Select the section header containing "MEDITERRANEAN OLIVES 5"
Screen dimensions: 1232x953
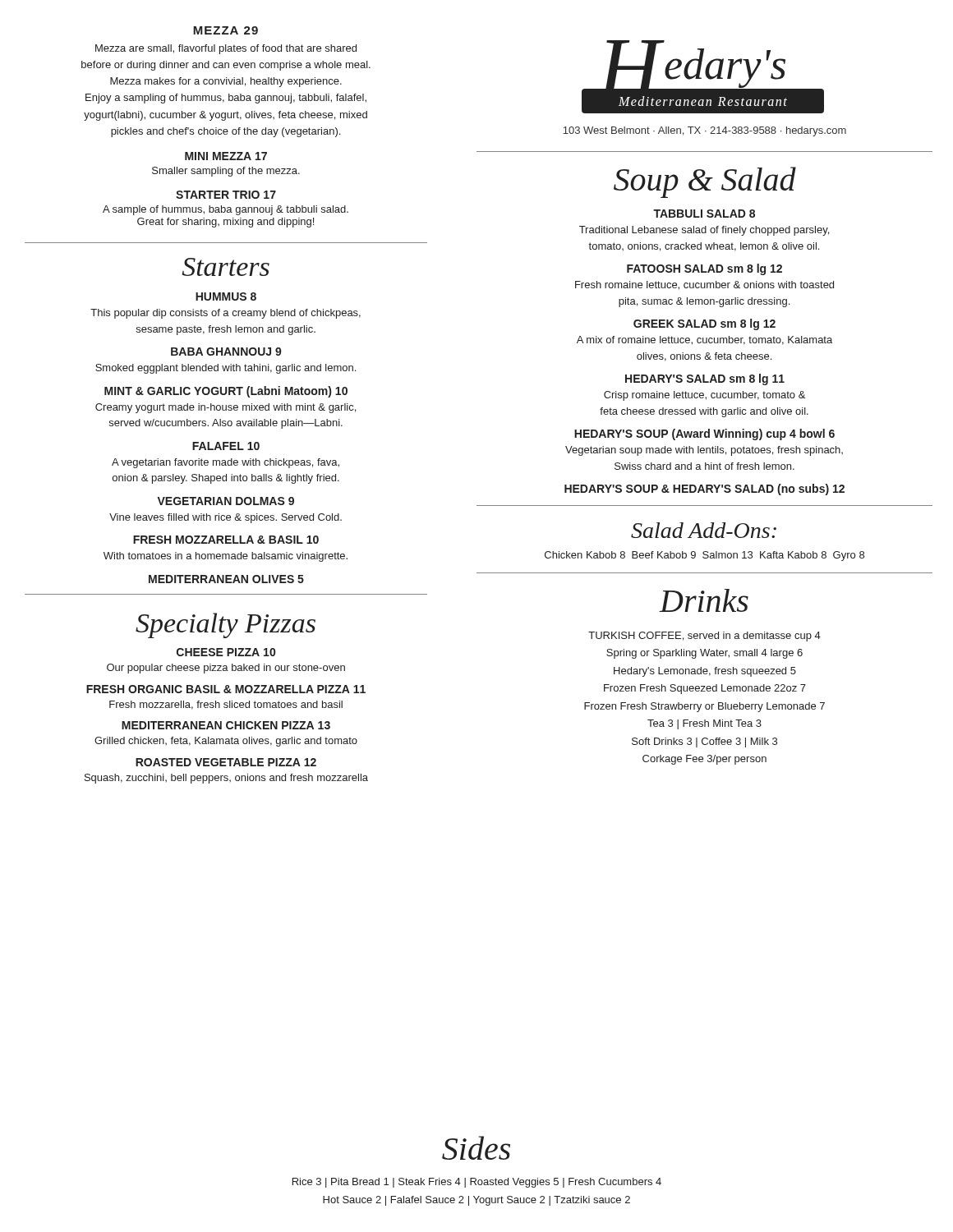coord(226,579)
